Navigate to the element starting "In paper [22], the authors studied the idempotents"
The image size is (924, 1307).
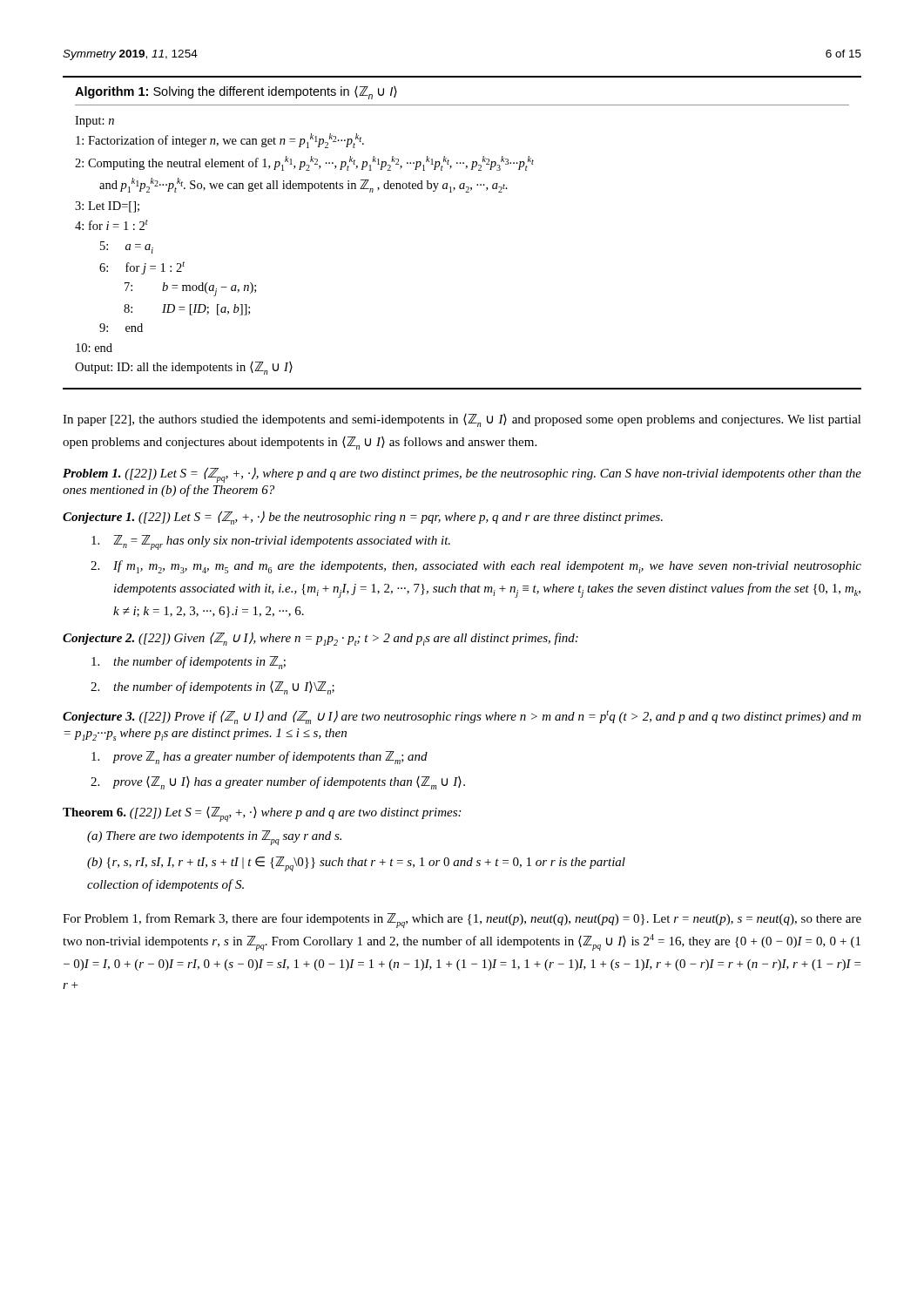point(462,431)
